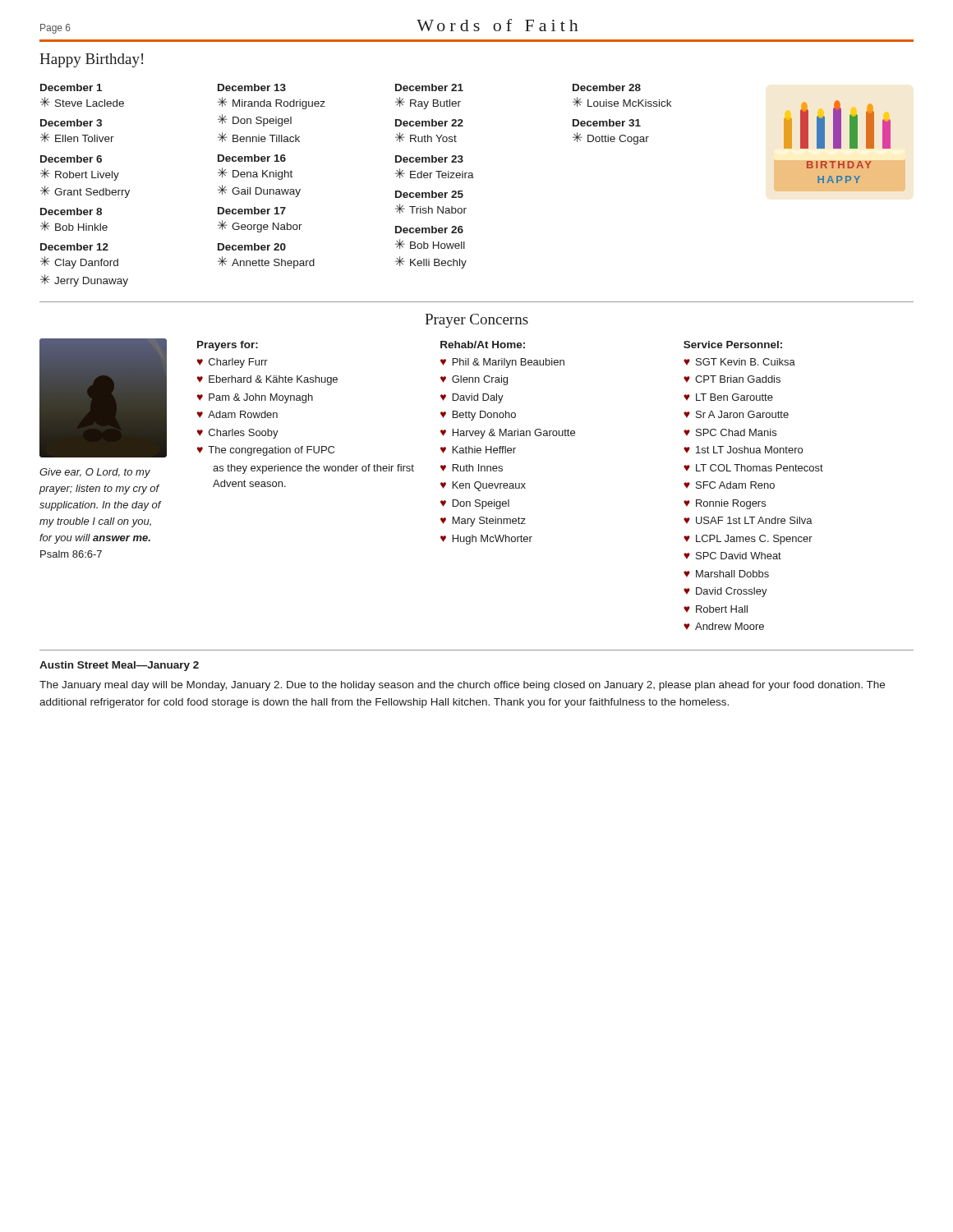Point to the region starting "December 21 ✳ Ray Butler December 22"

[483, 176]
